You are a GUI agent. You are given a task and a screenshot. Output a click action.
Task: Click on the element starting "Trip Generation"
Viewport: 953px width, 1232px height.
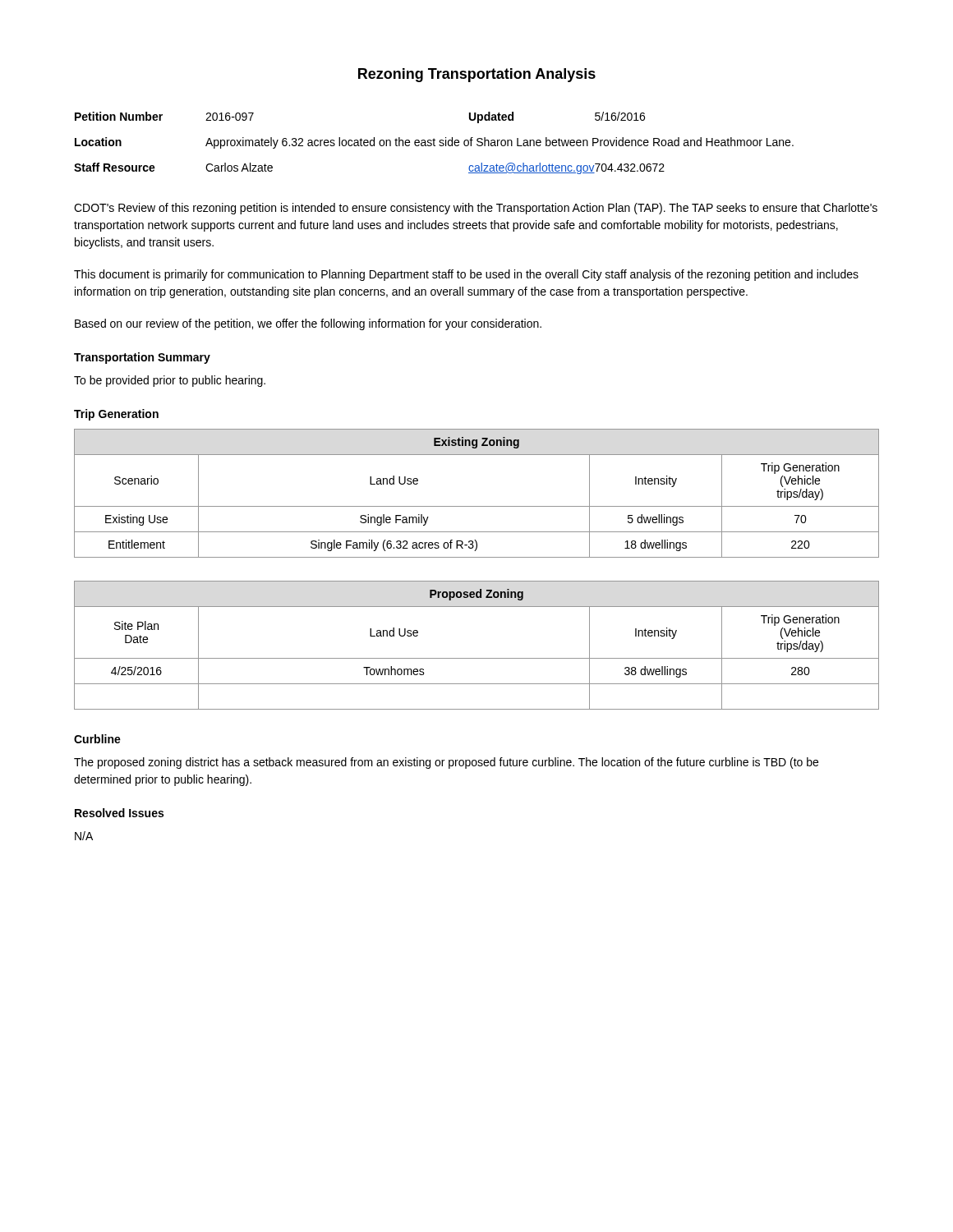coord(116,414)
